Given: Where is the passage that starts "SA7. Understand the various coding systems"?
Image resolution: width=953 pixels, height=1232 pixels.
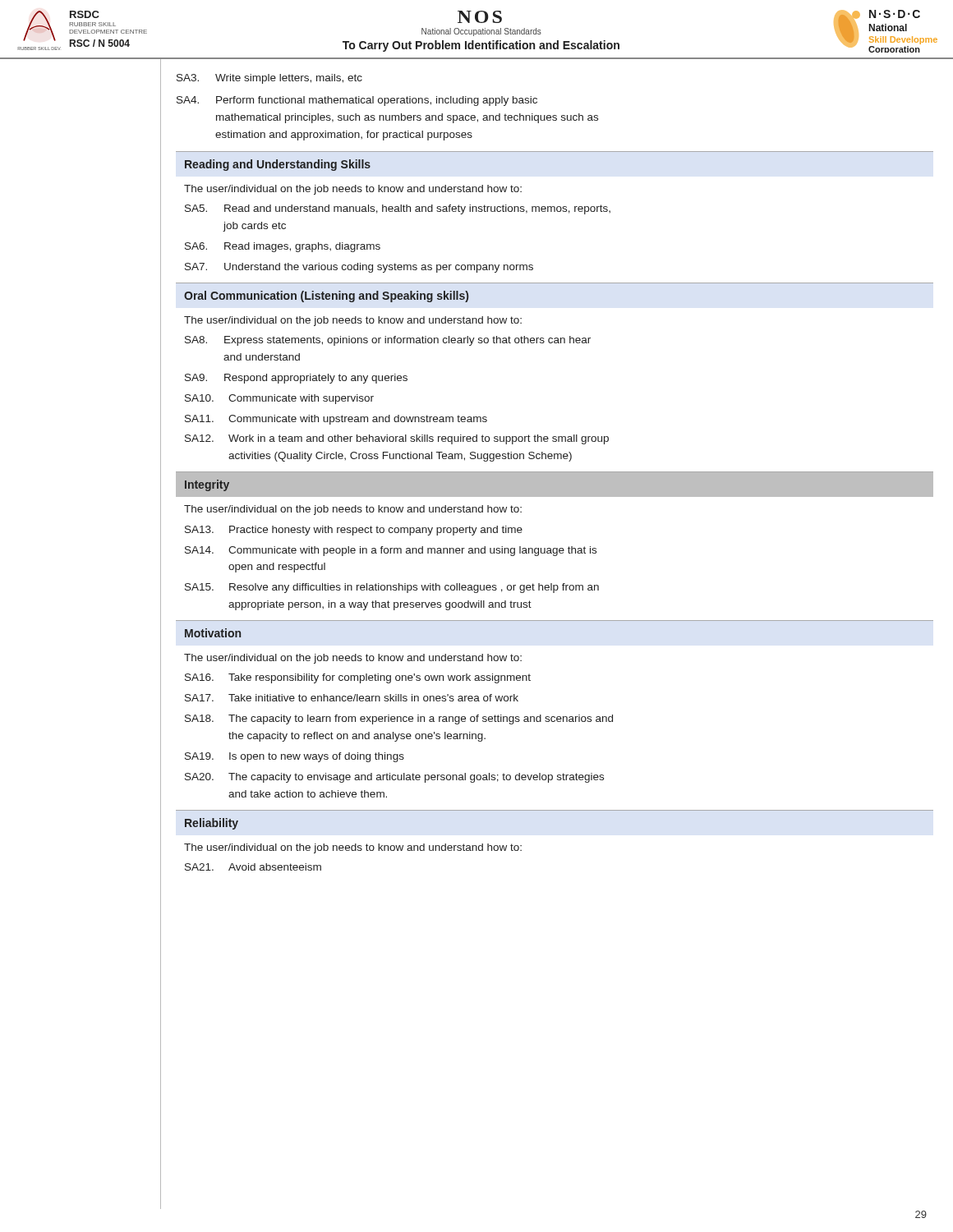Looking at the screenshot, I should pyautogui.click(x=359, y=267).
